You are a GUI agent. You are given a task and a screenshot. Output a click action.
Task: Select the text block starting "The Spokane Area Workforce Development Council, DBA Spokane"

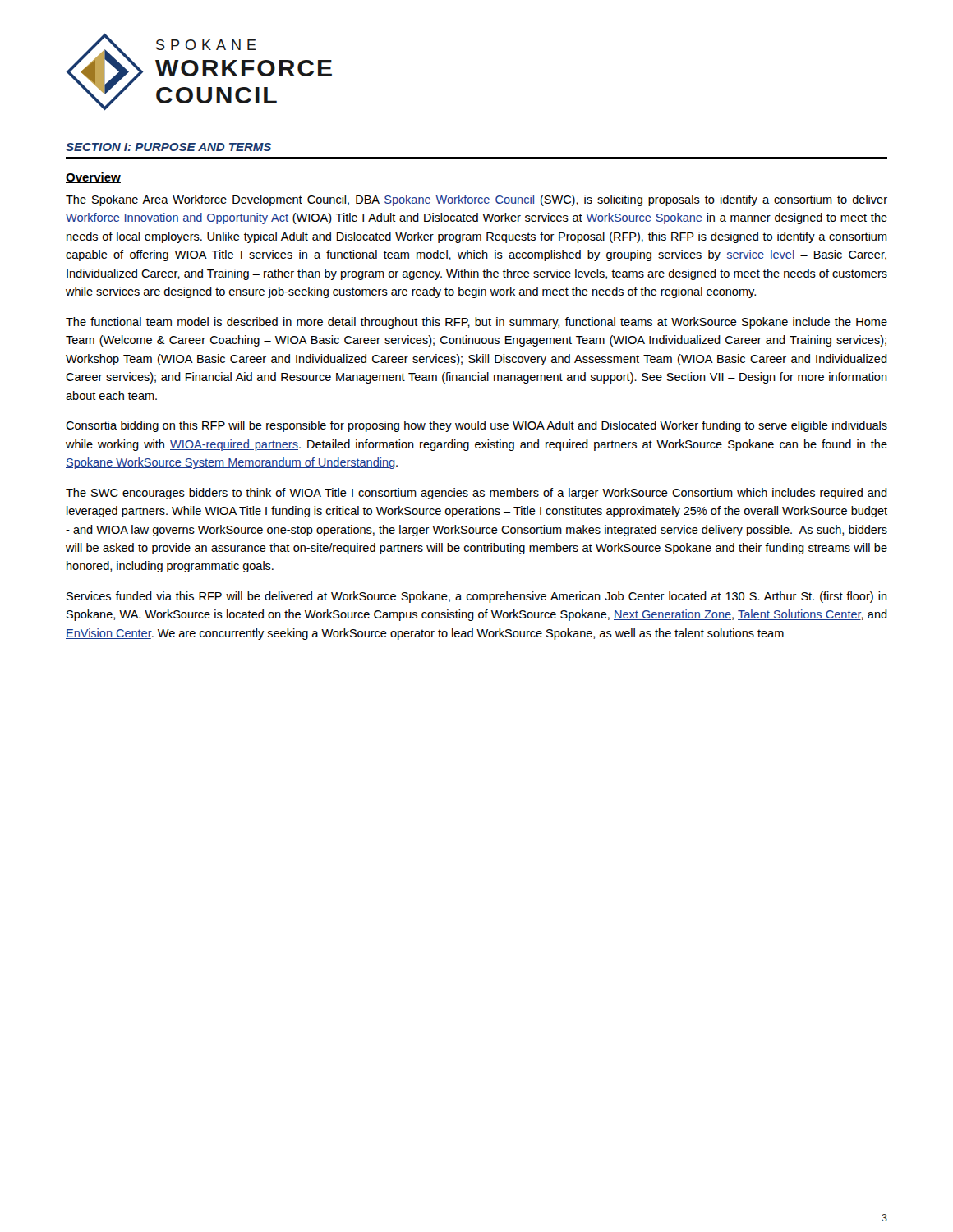[476, 246]
